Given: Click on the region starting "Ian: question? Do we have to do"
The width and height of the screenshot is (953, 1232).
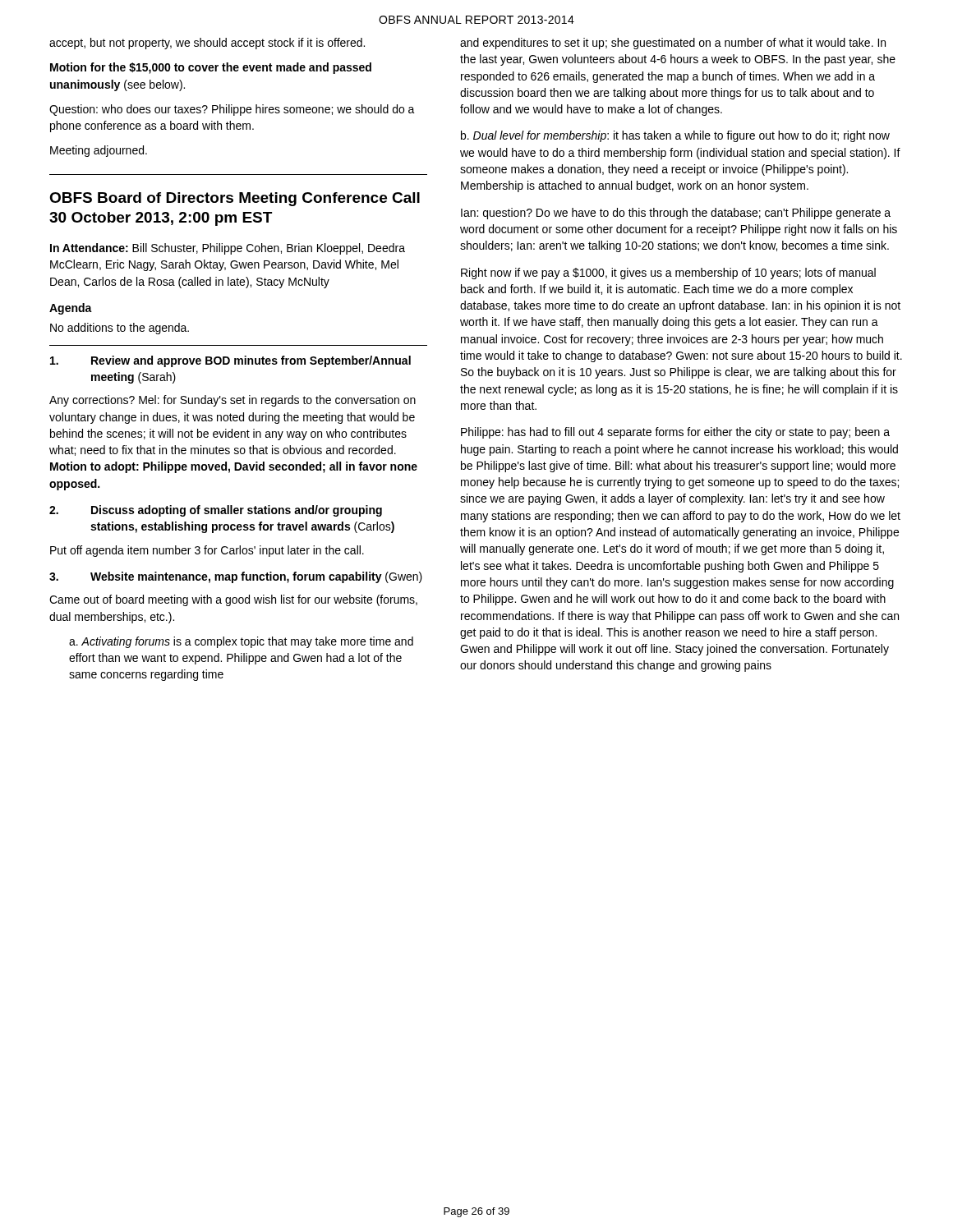Looking at the screenshot, I should [679, 229].
